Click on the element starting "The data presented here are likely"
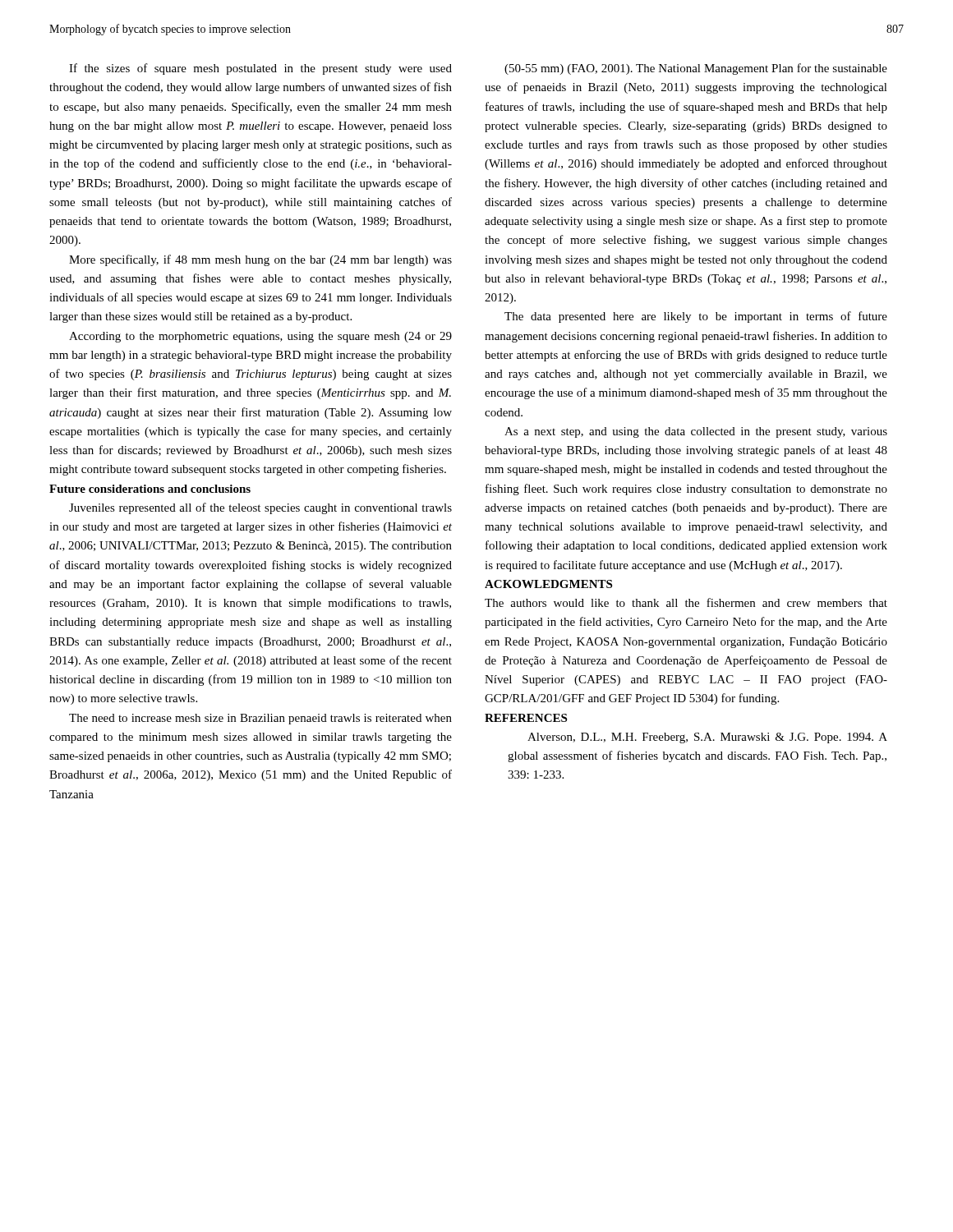 click(x=686, y=365)
